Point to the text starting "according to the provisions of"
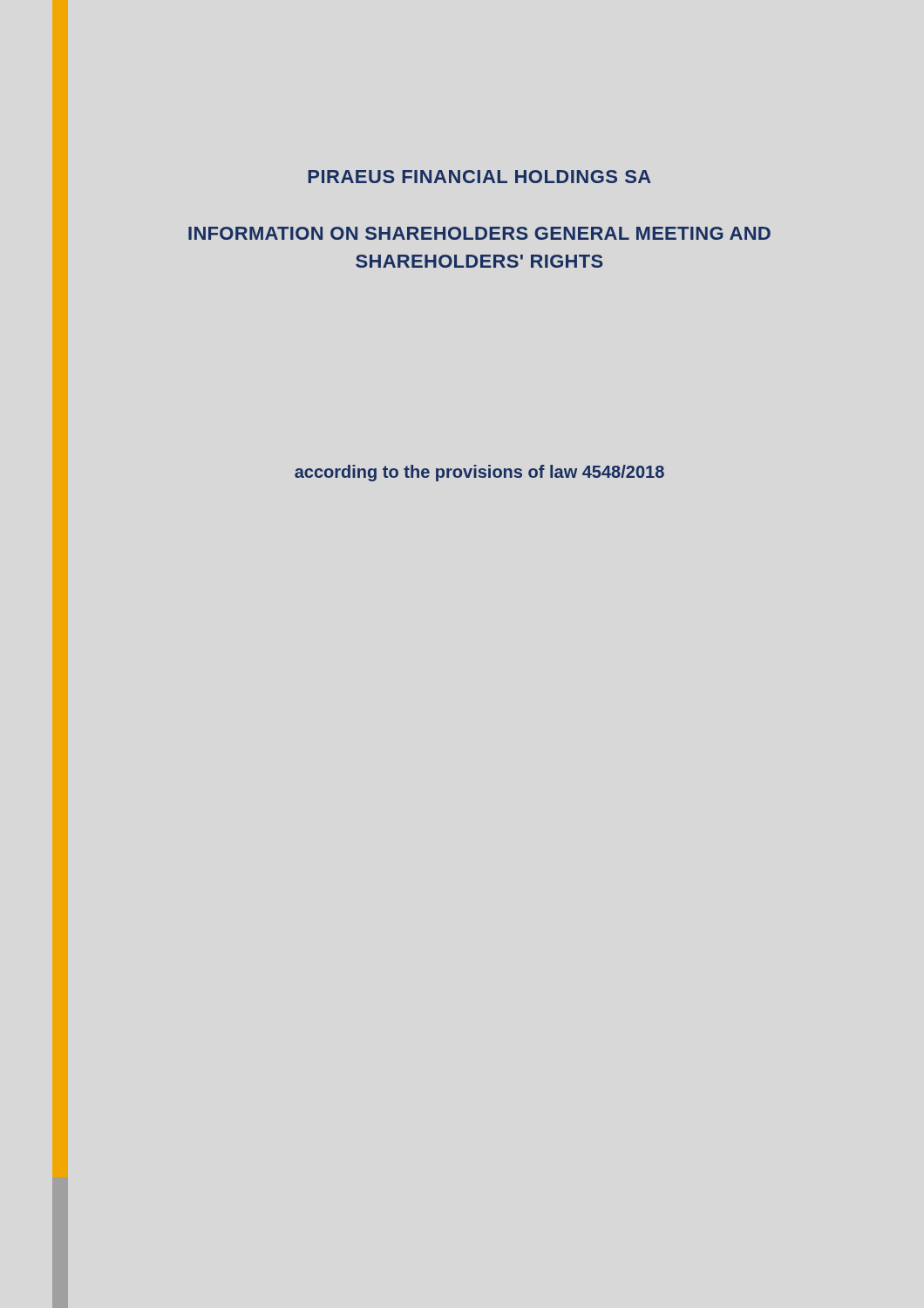This screenshot has width=924, height=1308. point(479,472)
